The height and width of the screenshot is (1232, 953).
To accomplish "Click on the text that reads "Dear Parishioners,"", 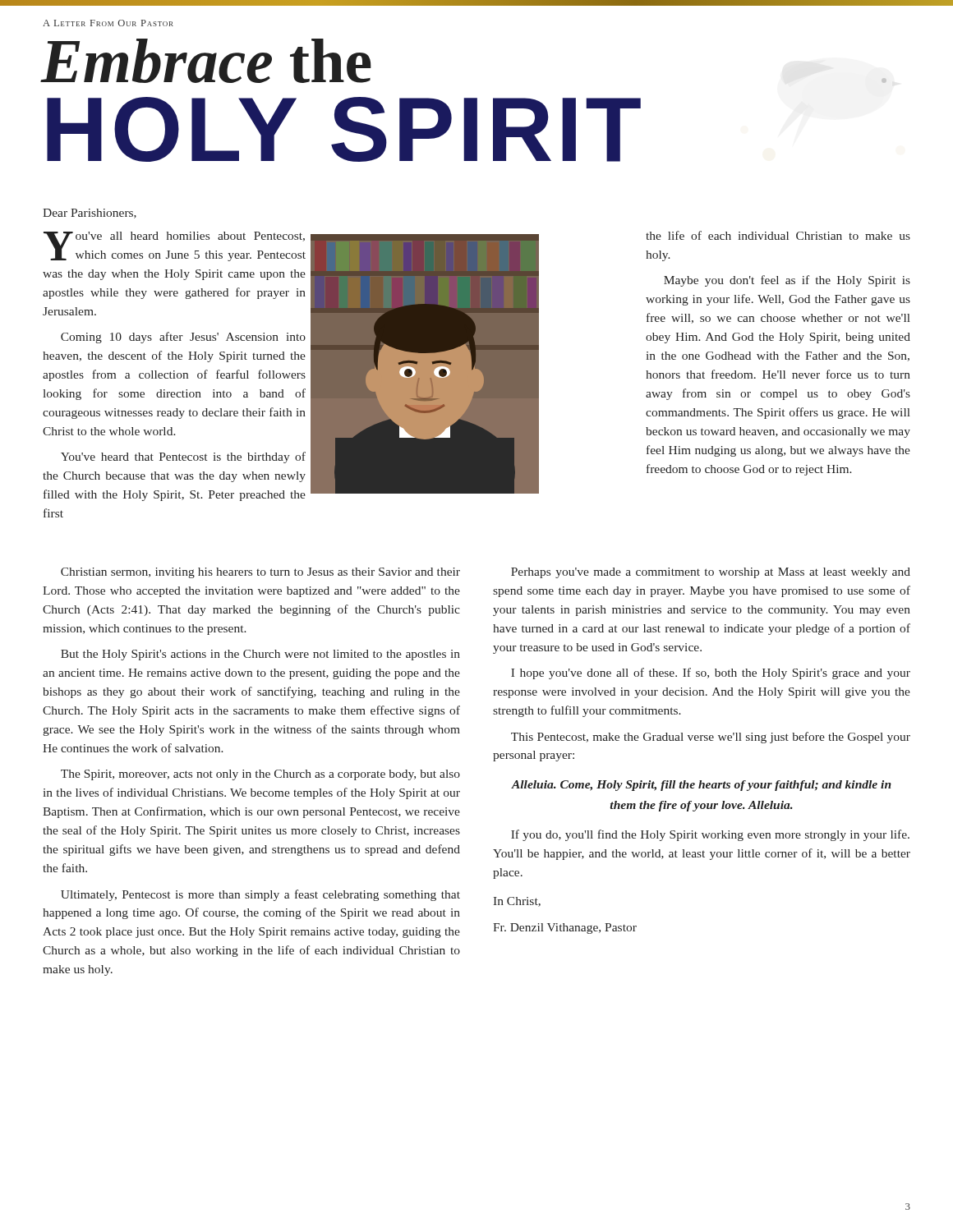I will click(x=90, y=212).
